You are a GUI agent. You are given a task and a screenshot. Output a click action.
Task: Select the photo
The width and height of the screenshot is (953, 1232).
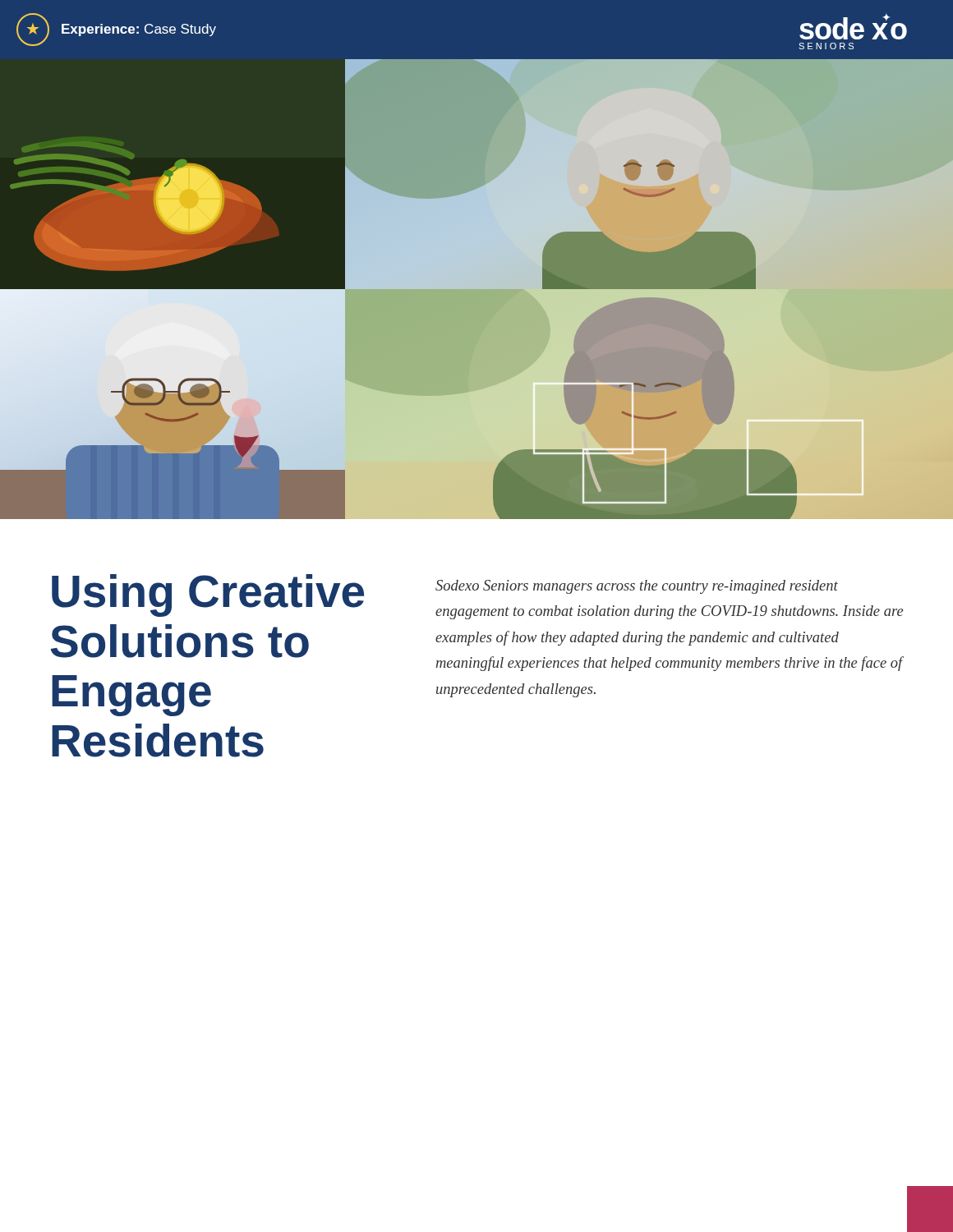[x=476, y=289]
